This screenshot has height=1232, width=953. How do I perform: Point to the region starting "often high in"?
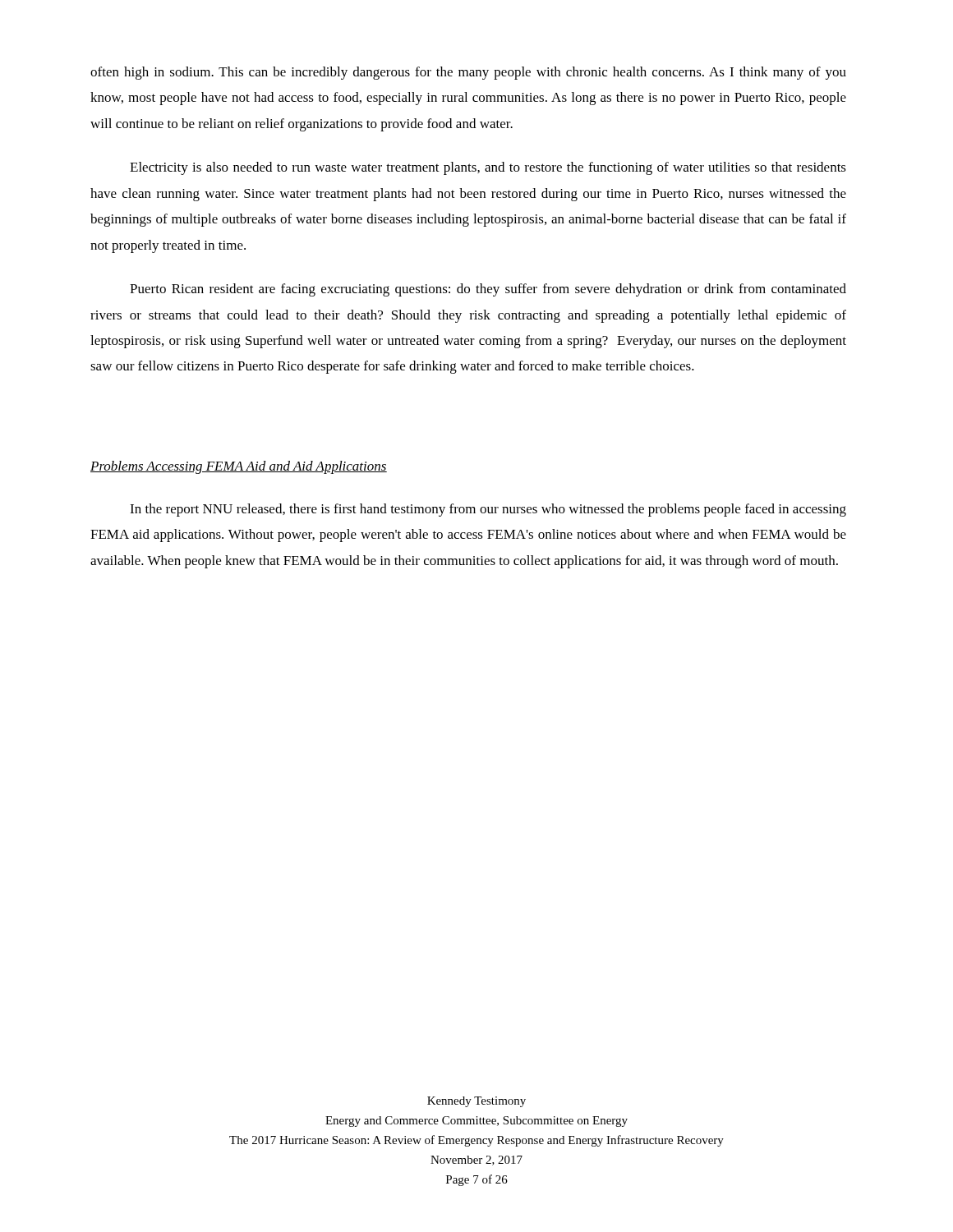click(468, 98)
